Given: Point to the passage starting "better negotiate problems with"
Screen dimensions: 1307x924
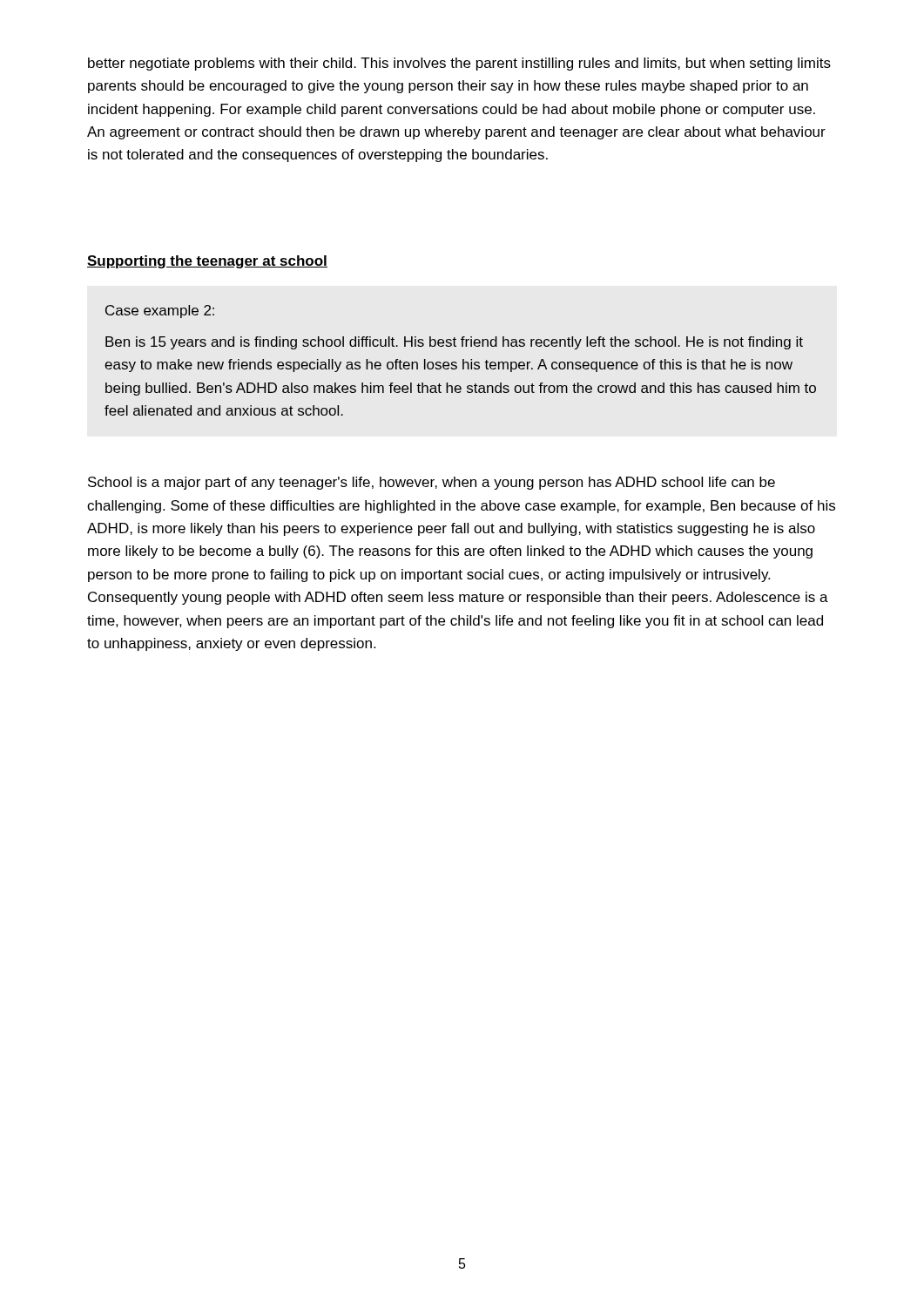Looking at the screenshot, I should click(x=459, y=109).
